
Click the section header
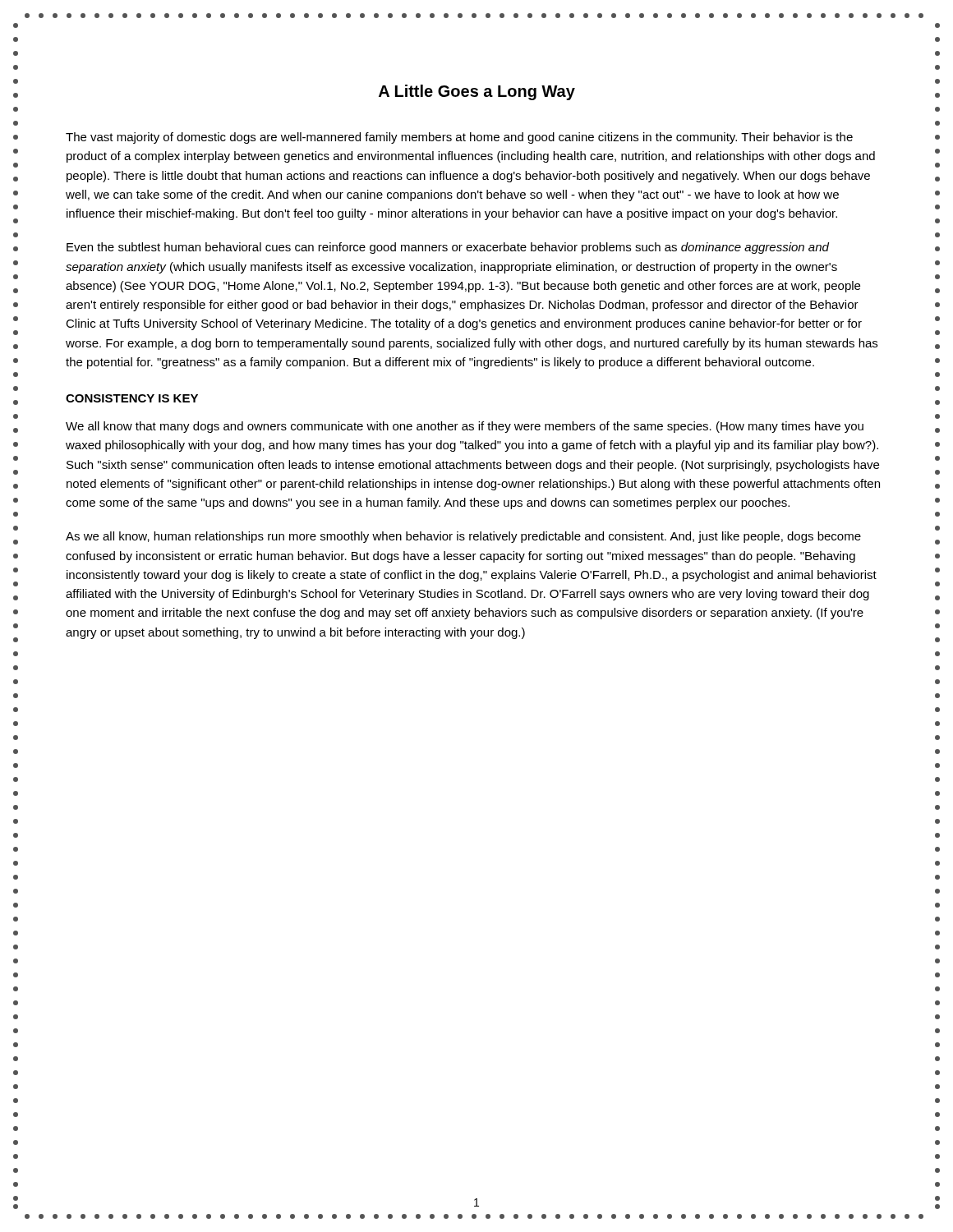[132, 398]
